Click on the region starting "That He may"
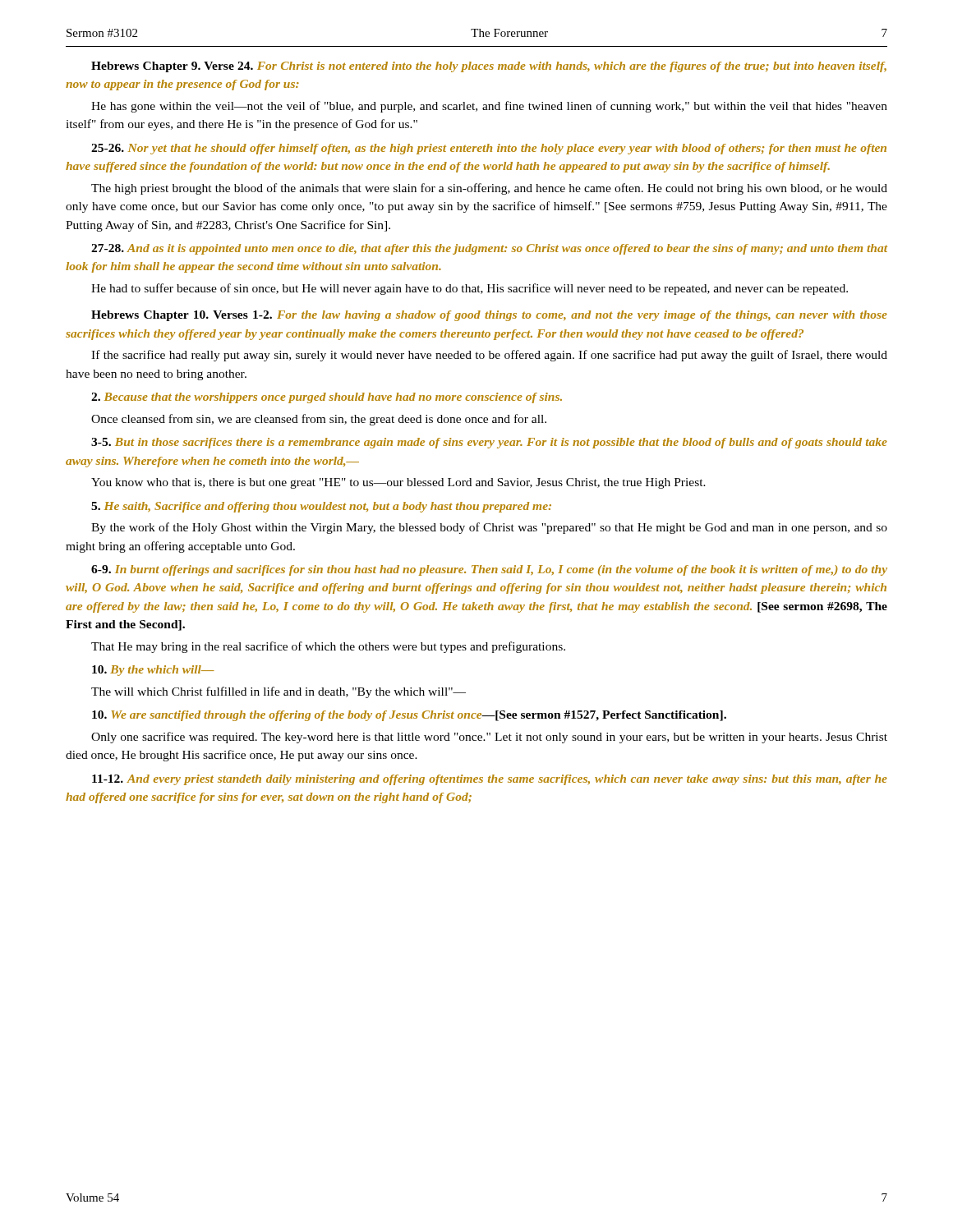The image size is (953, 1232). [476, 646]
